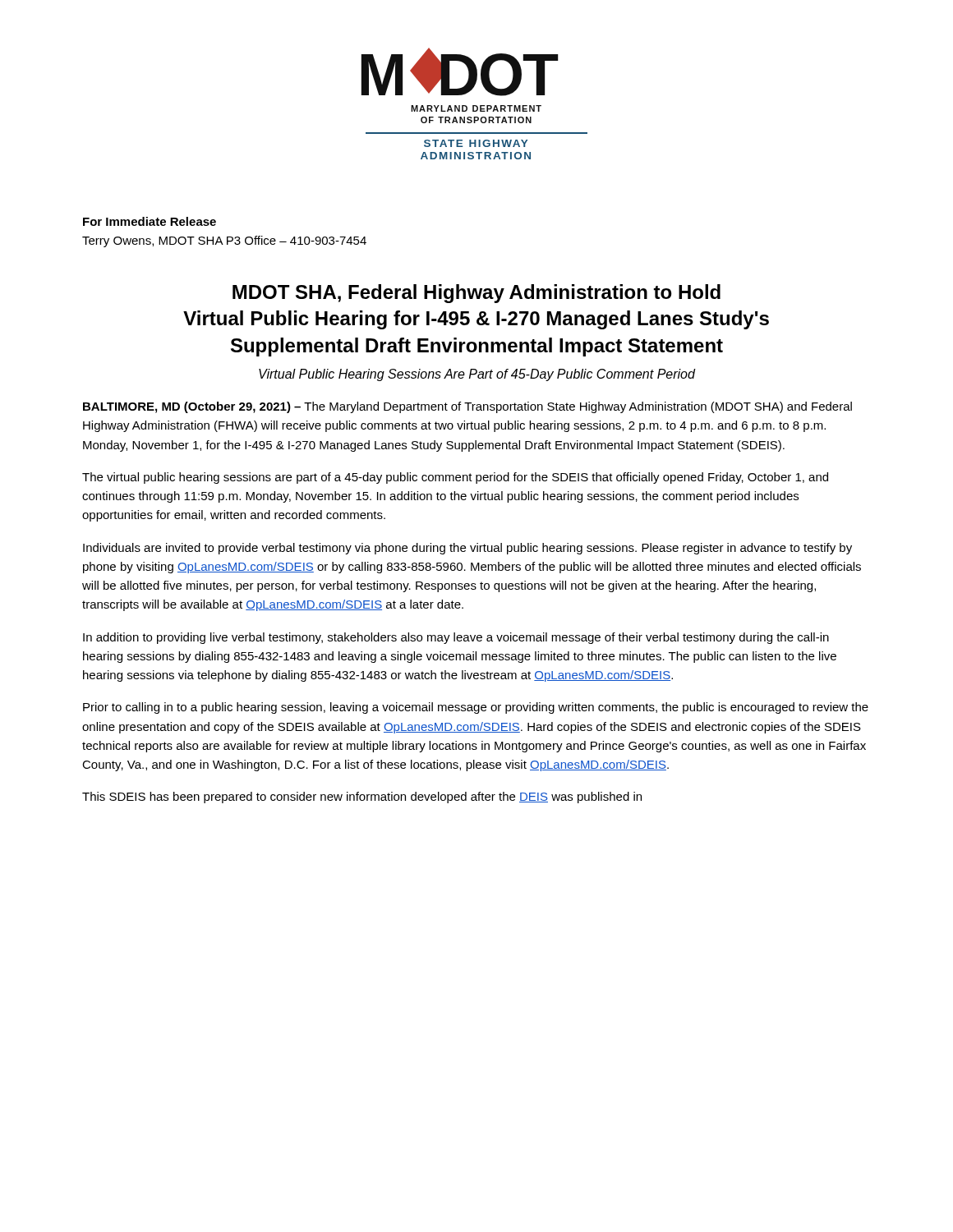Image resolution: width=953 pixels, height=1232 pixels.
Task: Click on the text block starting "In addition to providing live verbal testimony,"
Action: (459, 656)
